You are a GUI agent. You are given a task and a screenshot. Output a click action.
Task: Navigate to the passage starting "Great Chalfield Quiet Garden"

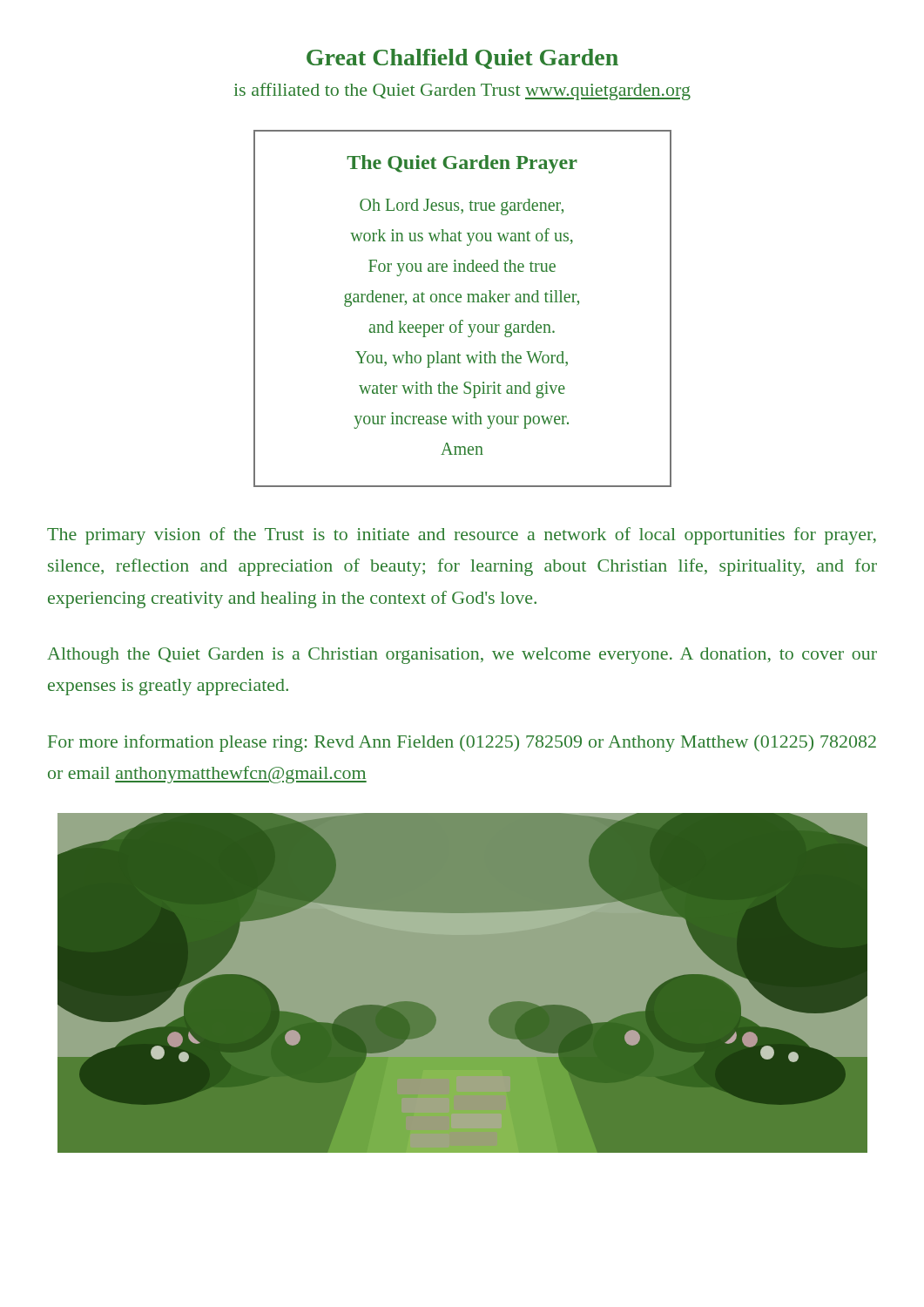click(x=462, y=57)
